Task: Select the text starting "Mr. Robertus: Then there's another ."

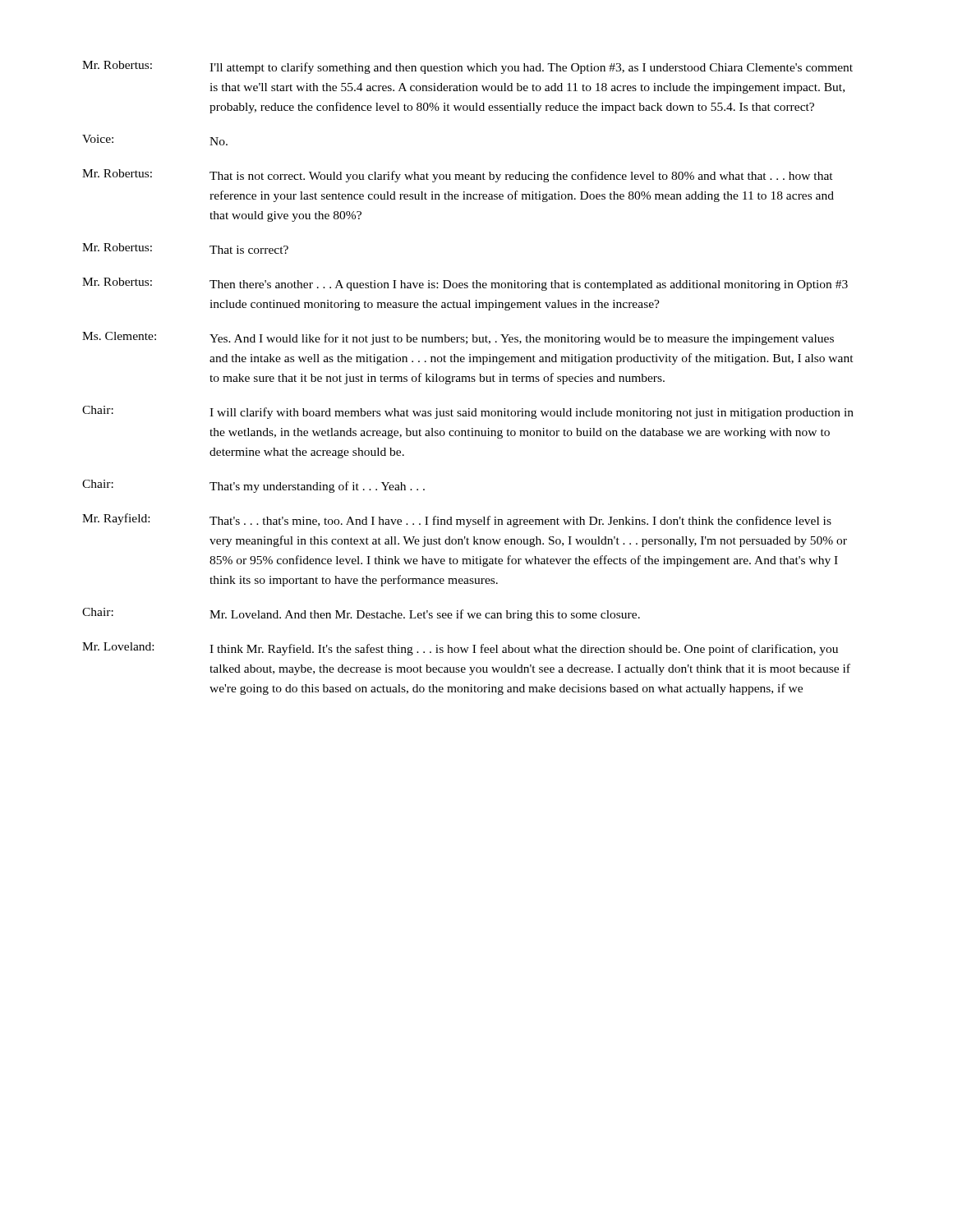Action: coord(468,294)
